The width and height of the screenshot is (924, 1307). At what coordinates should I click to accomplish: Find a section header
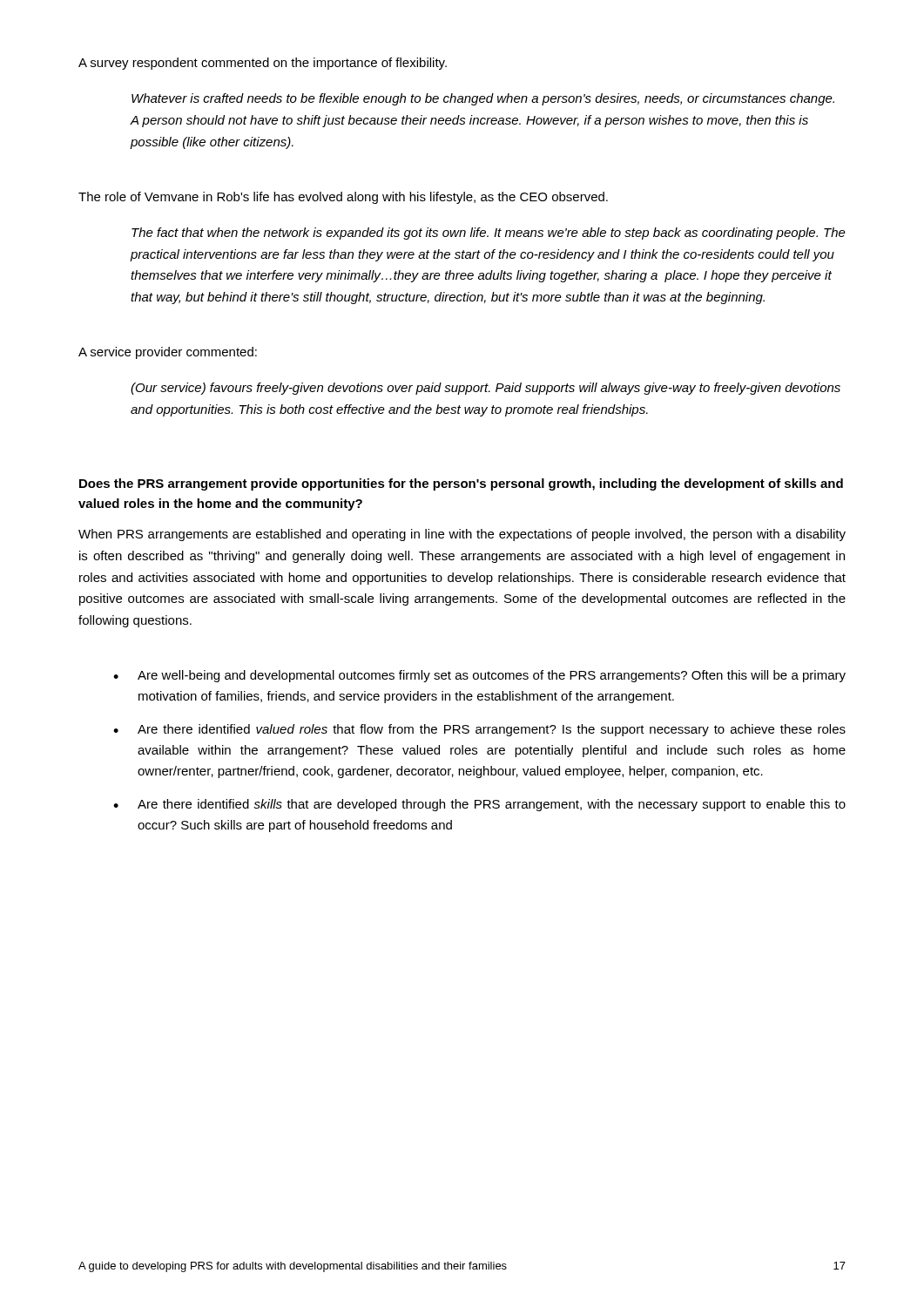[461, 493]
